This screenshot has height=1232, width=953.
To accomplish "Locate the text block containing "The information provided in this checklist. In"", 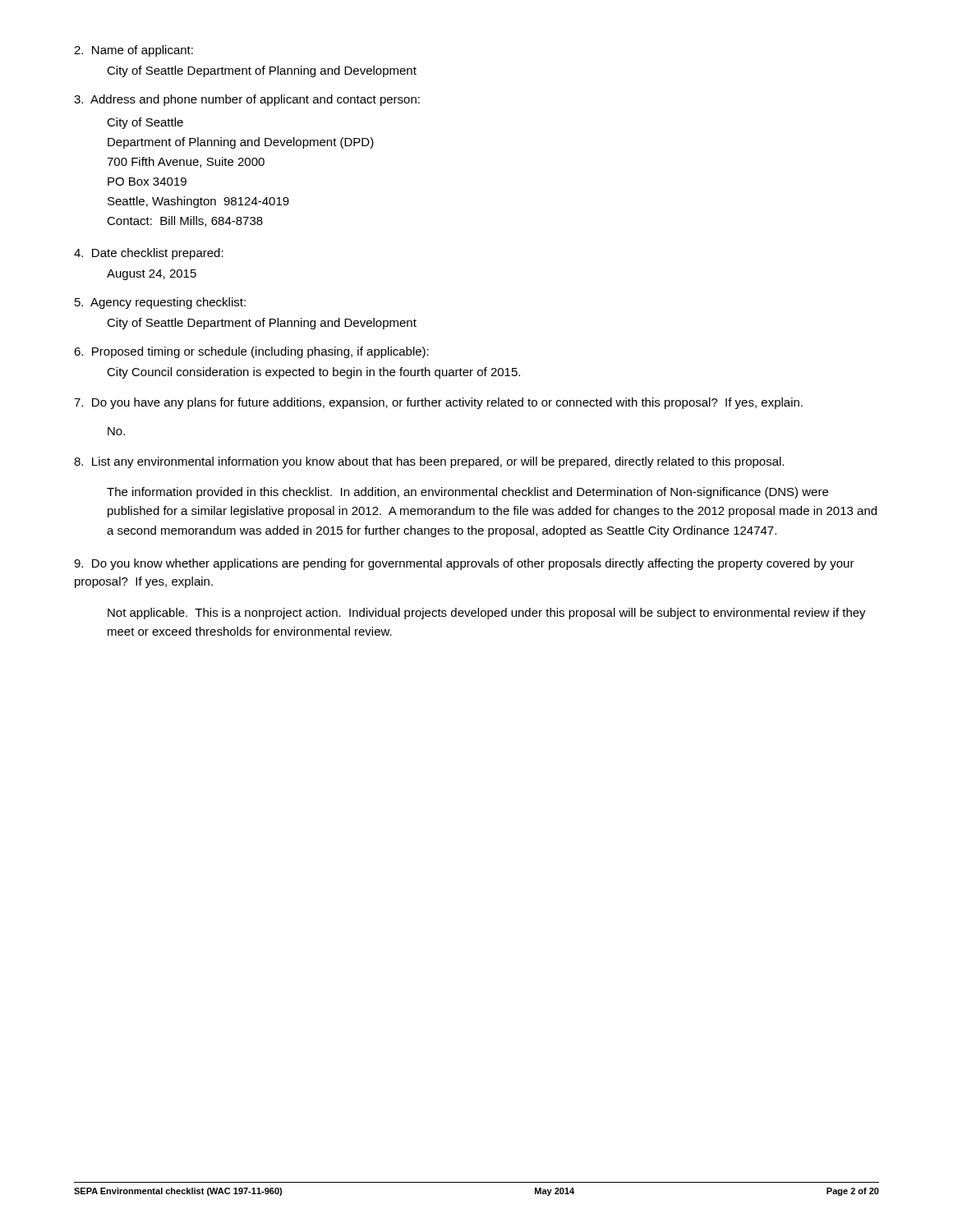I will tap(492, 511).
